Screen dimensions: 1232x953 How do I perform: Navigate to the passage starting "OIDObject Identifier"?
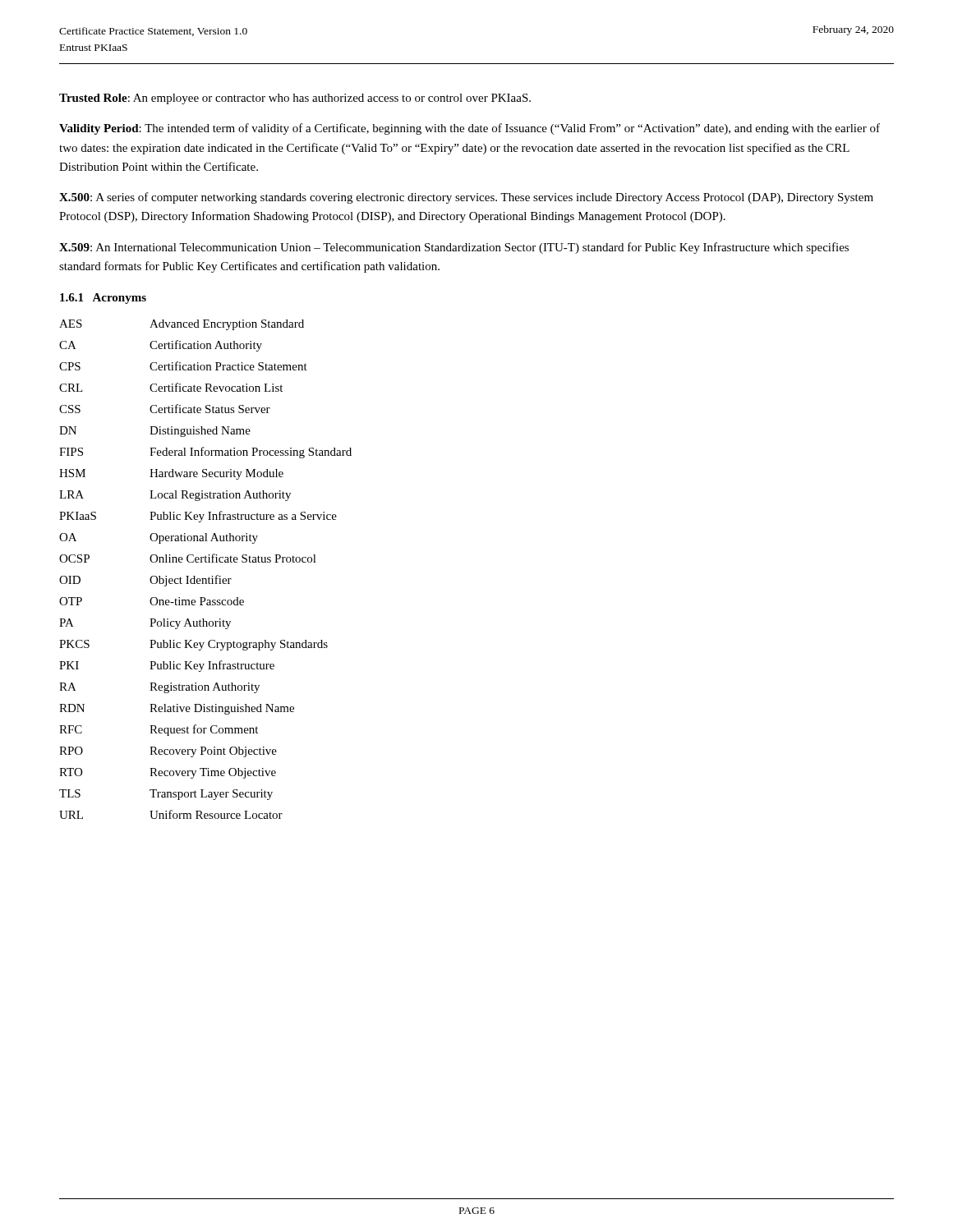coord(69,580)
